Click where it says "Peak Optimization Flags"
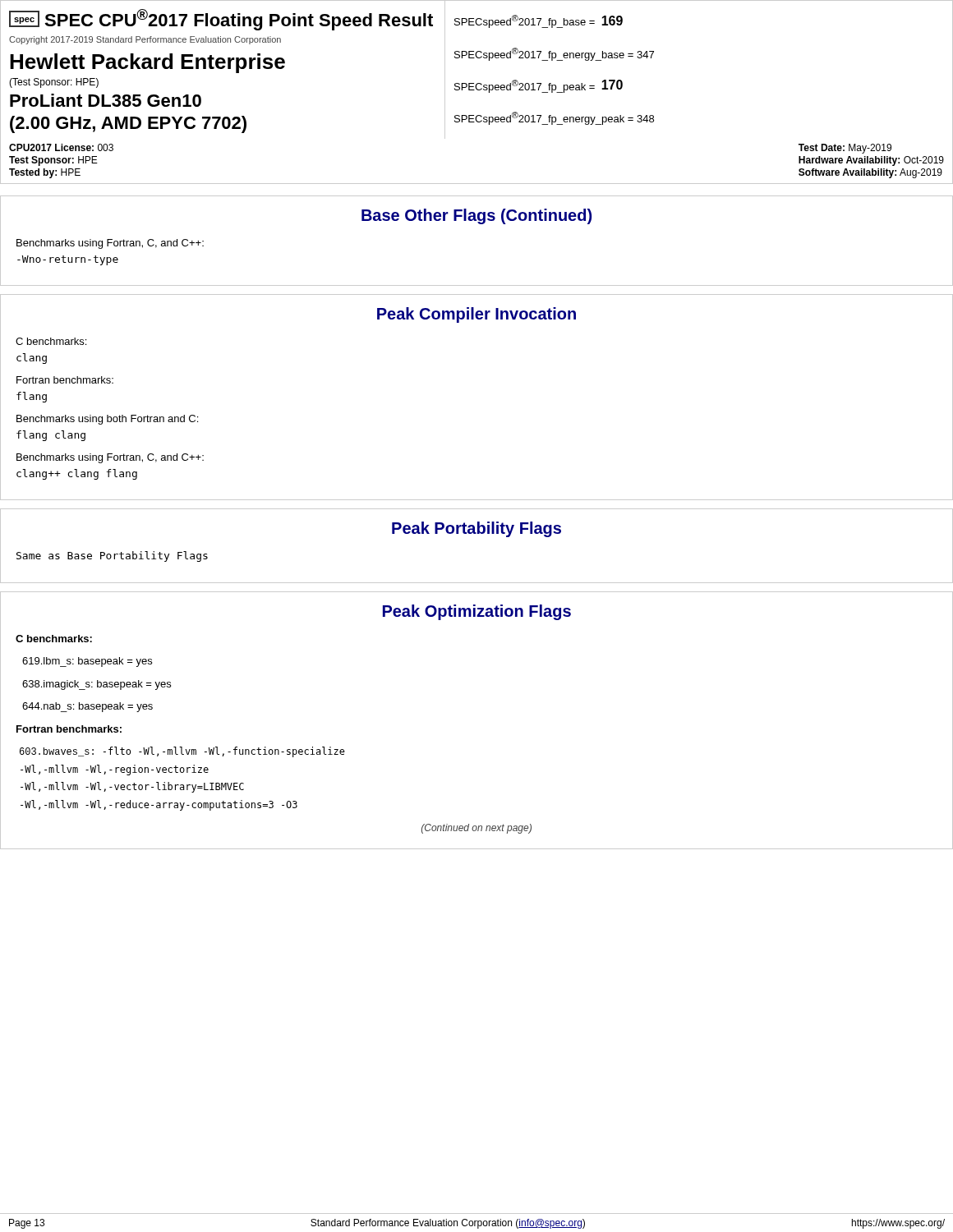This screenshot has width=953, height=1232. tap(476, 611)
